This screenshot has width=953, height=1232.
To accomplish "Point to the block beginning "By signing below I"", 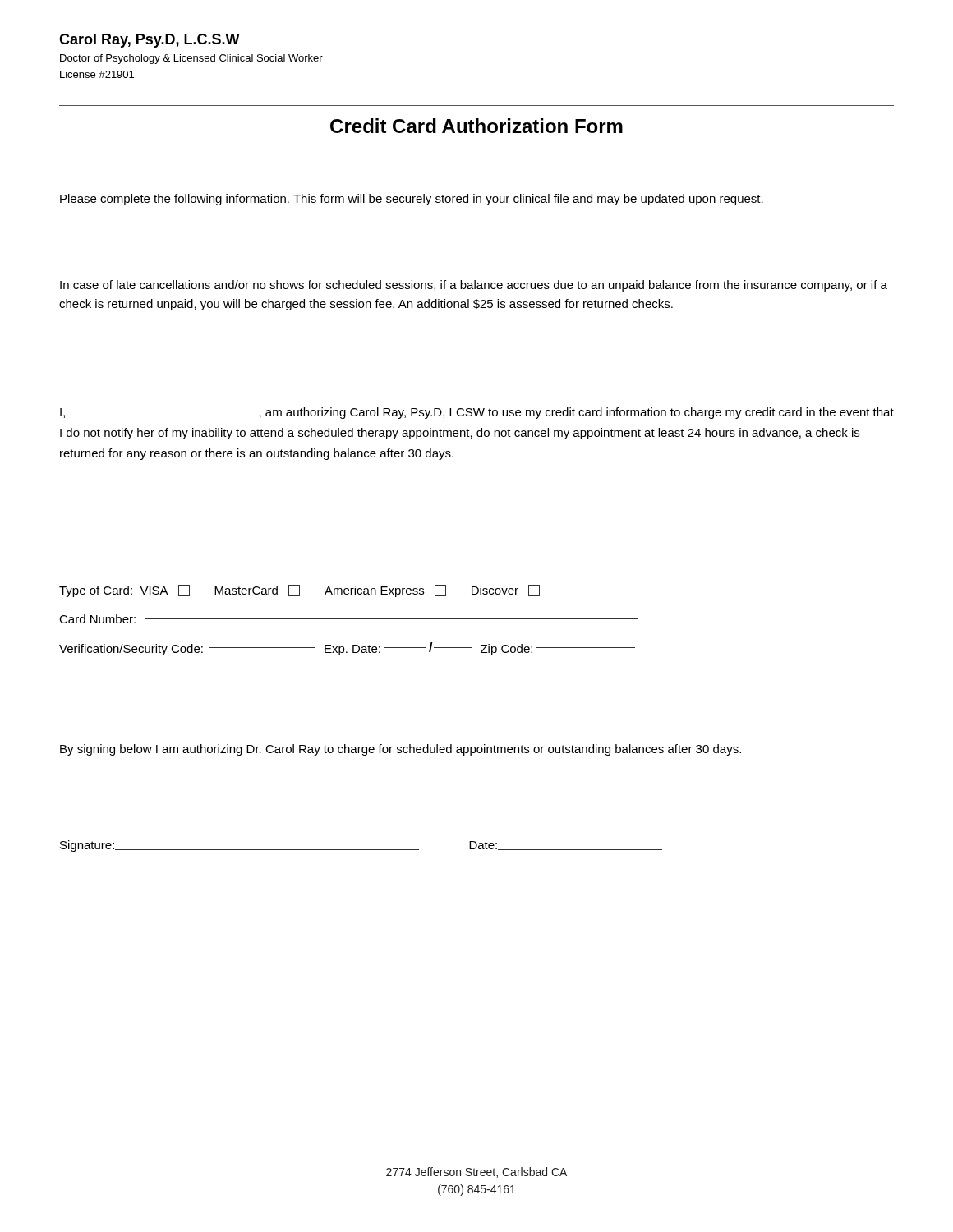I will tap(401, 749).
